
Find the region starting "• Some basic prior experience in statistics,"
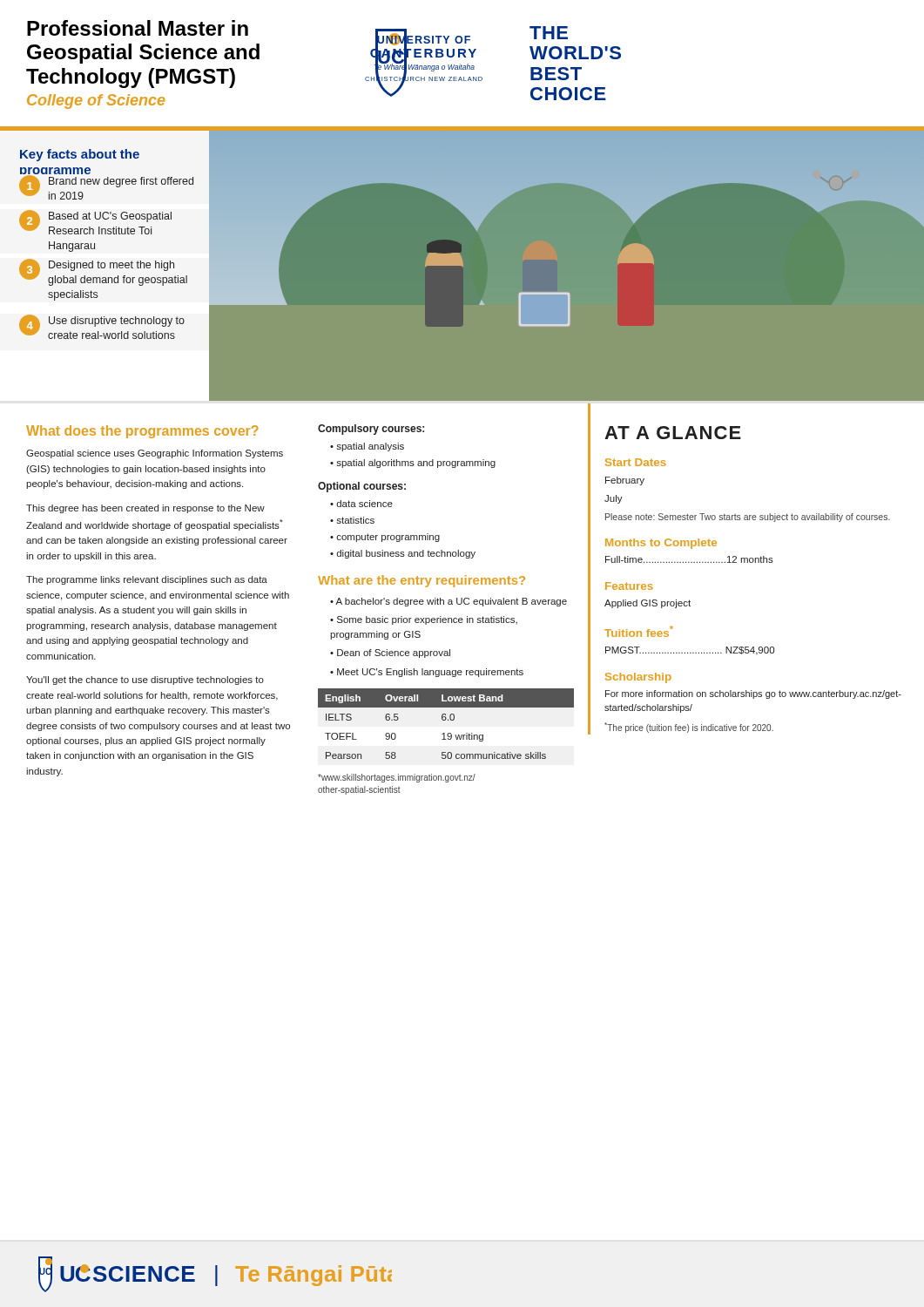tap(424, 627)
